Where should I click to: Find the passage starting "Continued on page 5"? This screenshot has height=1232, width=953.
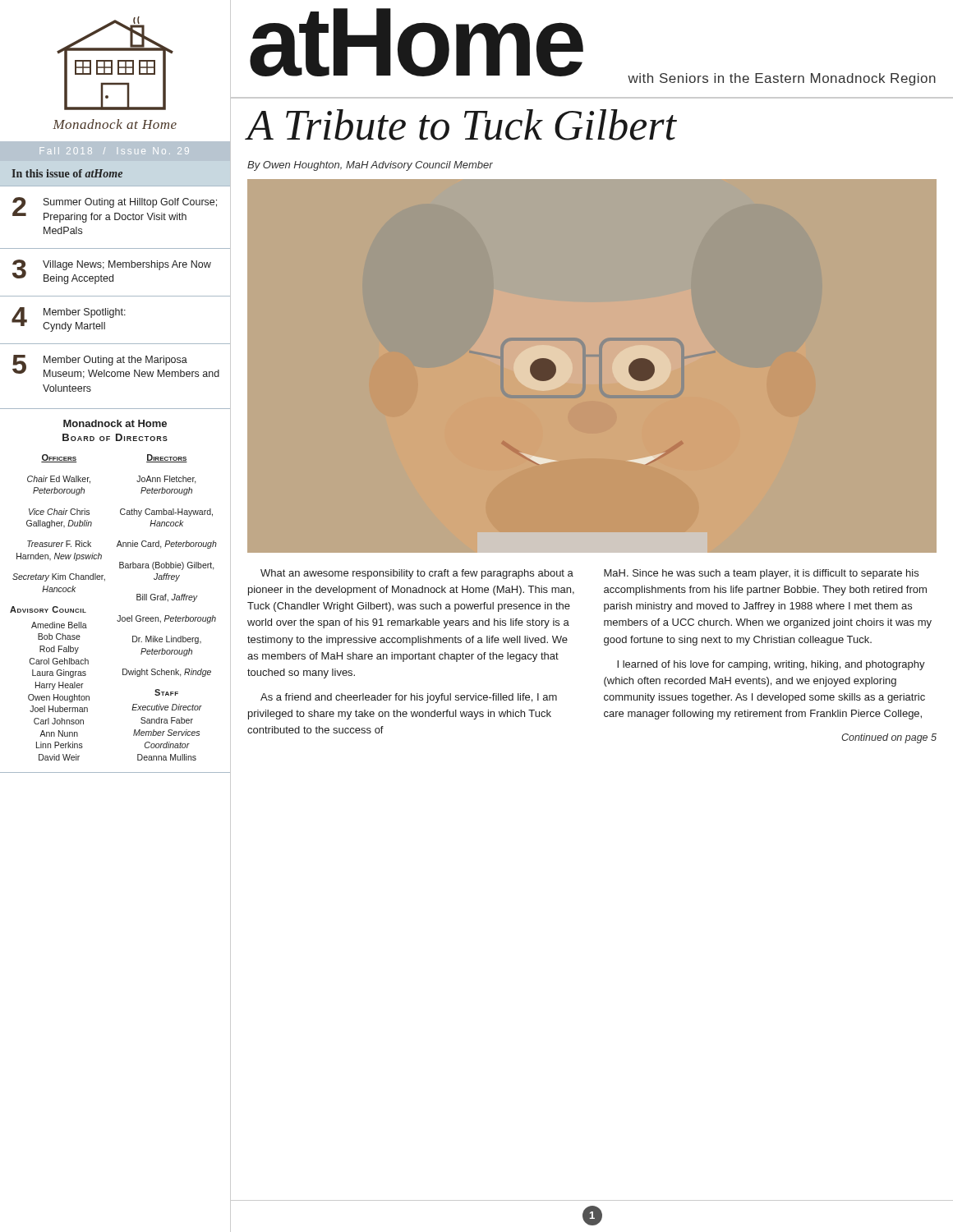889,738
